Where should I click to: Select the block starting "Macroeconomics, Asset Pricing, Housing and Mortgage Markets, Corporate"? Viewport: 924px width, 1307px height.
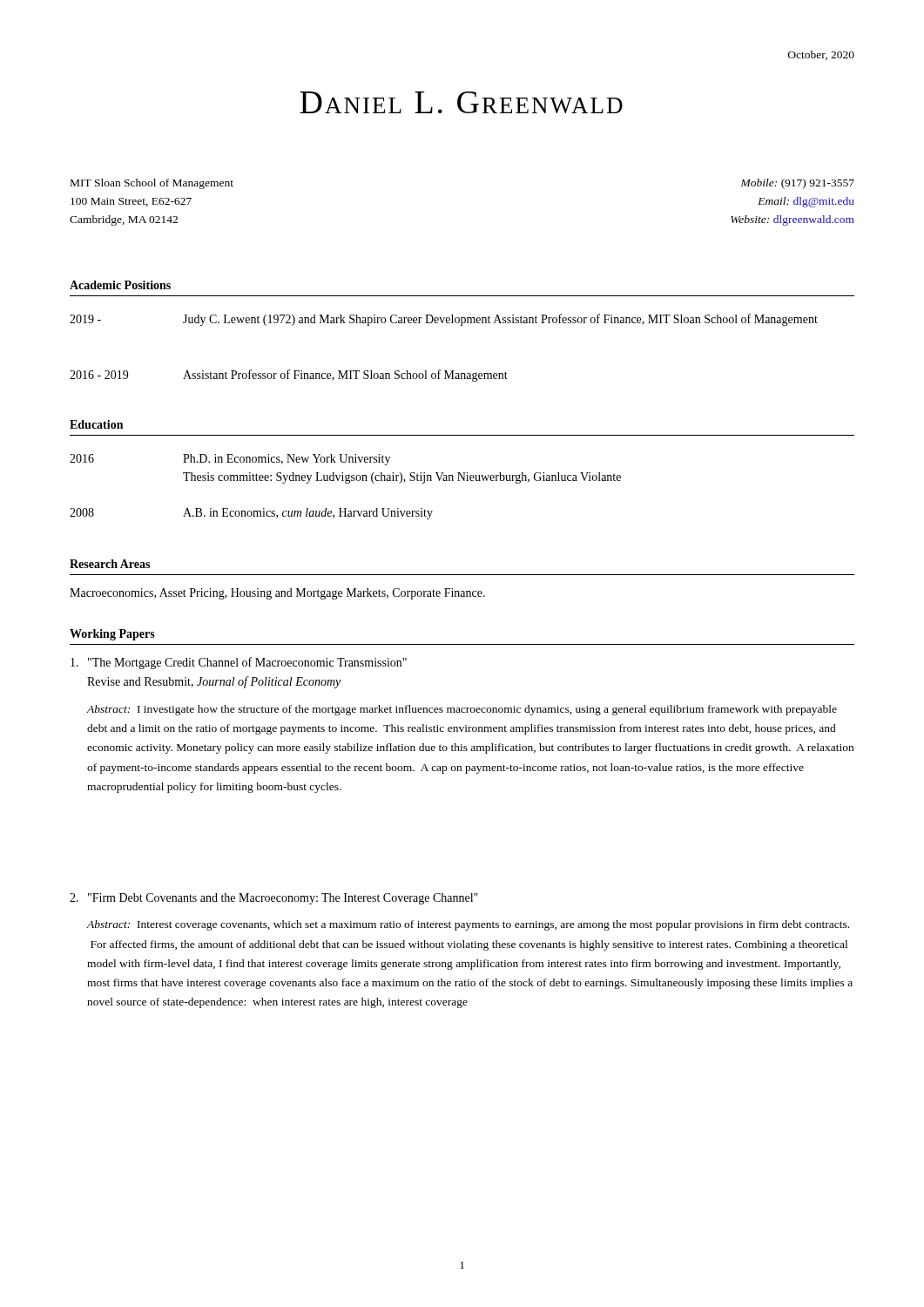[x=278, y=593]
